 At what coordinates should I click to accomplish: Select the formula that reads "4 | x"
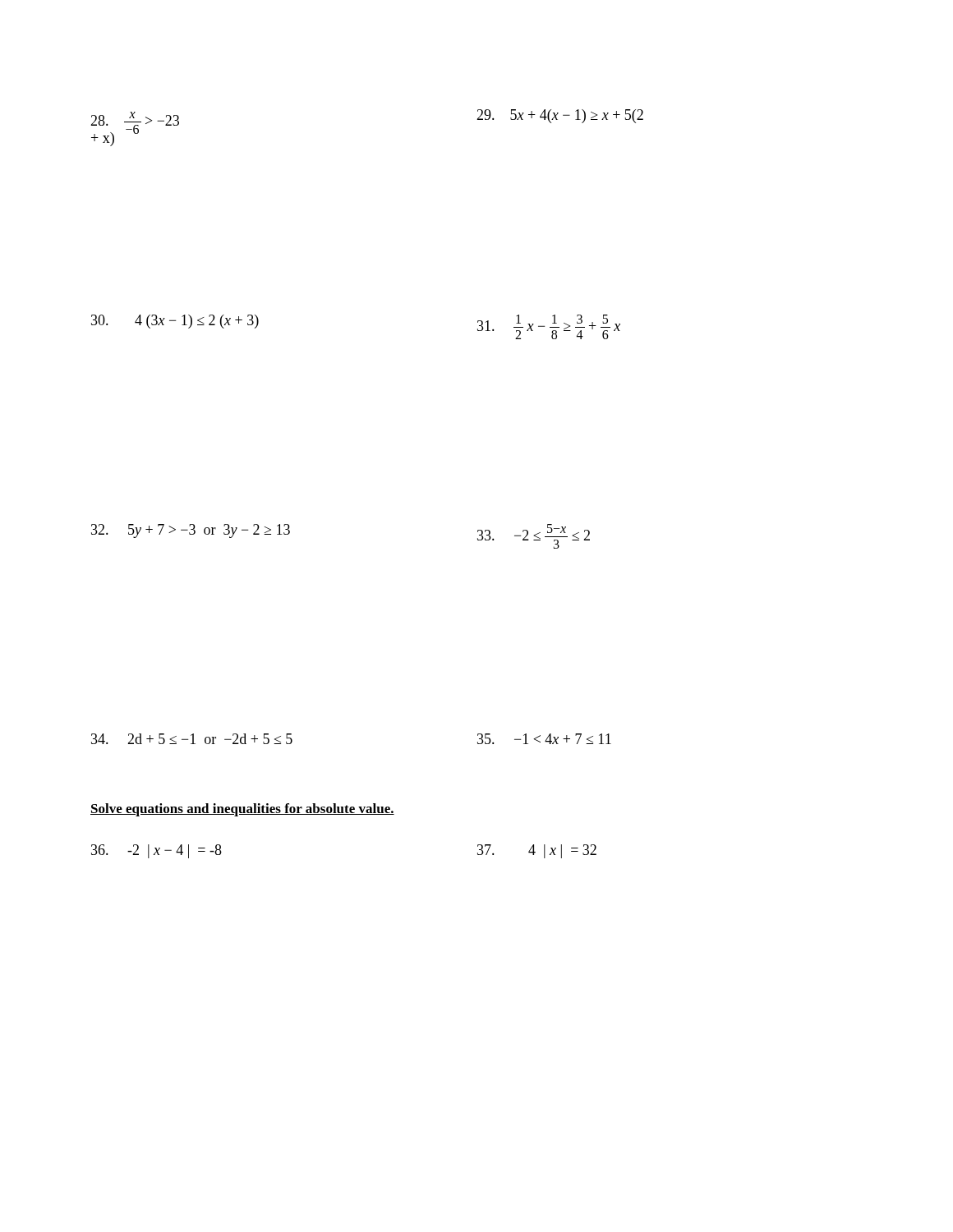[x=537, y=850]
